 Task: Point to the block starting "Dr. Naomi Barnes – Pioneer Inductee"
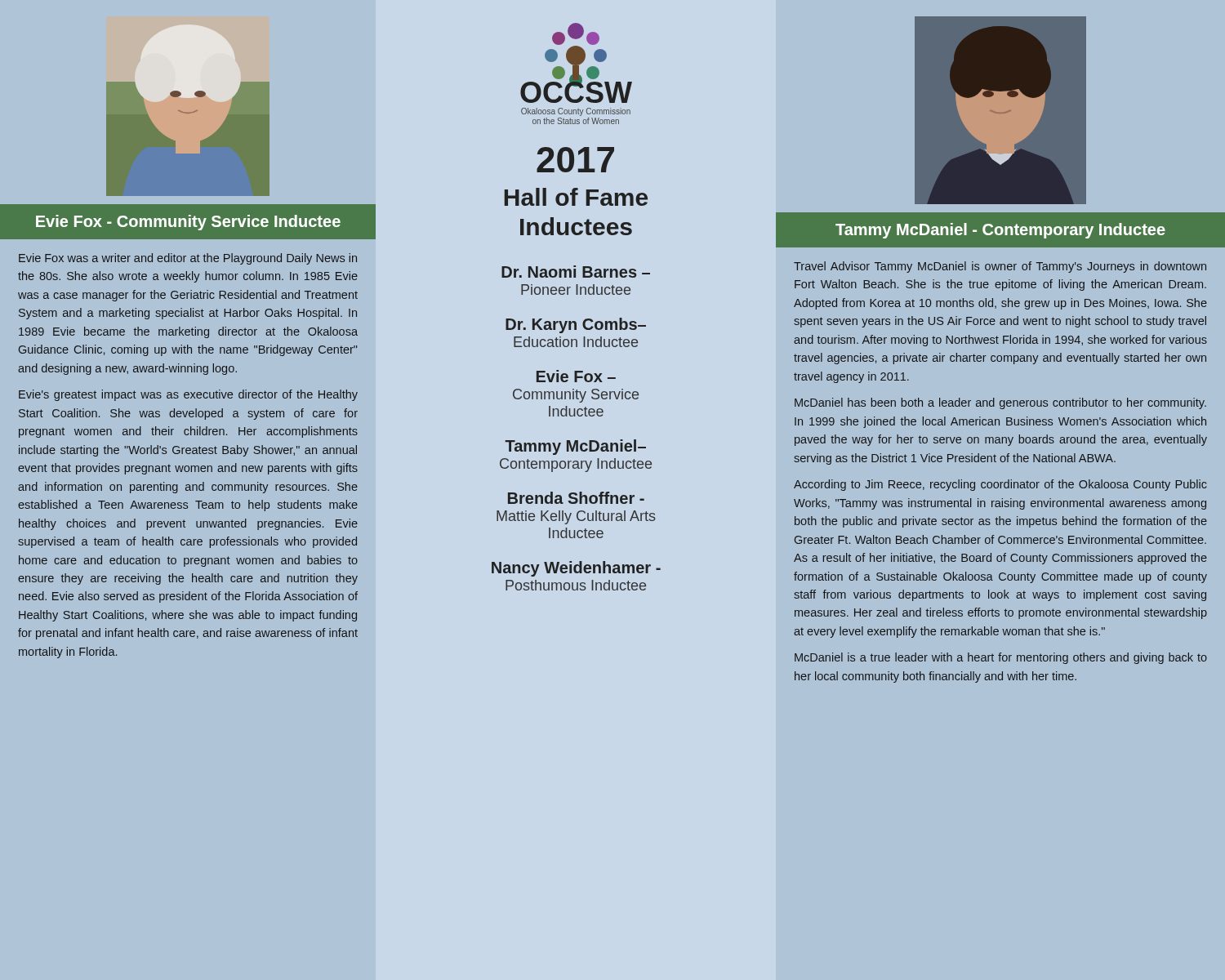[x=576, y=281]
